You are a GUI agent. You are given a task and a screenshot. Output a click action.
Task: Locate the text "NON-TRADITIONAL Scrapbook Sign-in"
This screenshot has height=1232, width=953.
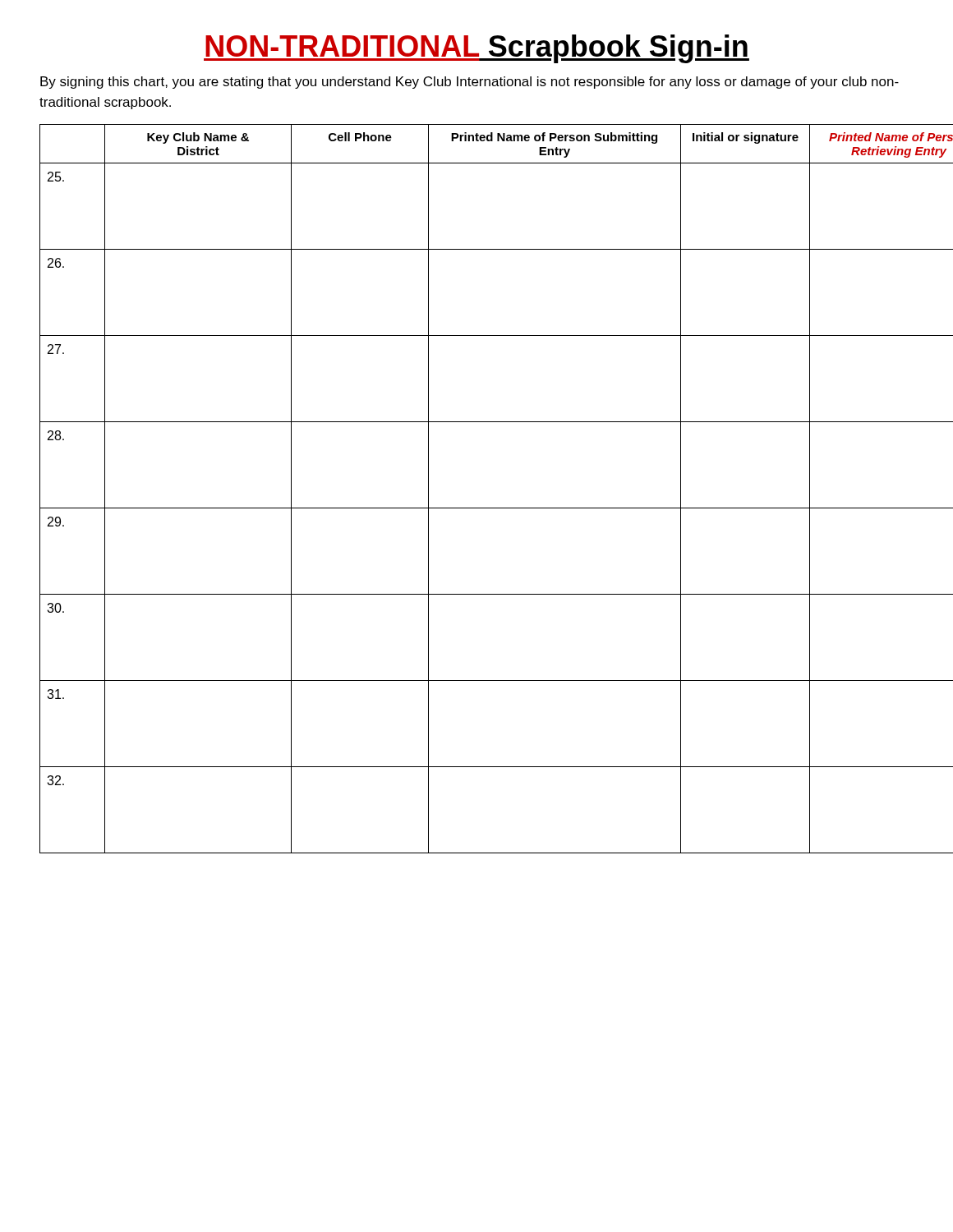476,46
